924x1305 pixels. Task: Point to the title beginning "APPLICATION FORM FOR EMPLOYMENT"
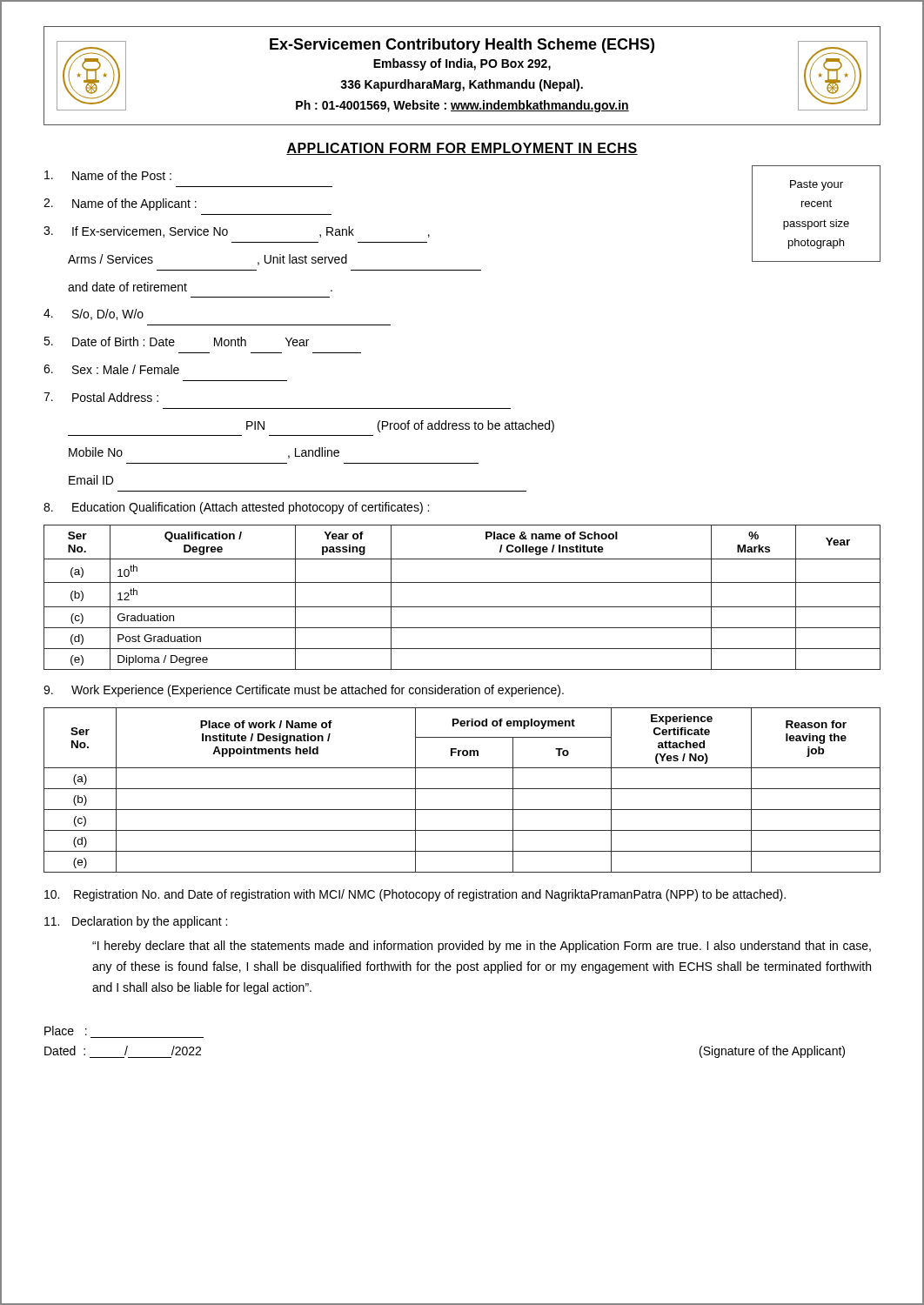point(462,149)
